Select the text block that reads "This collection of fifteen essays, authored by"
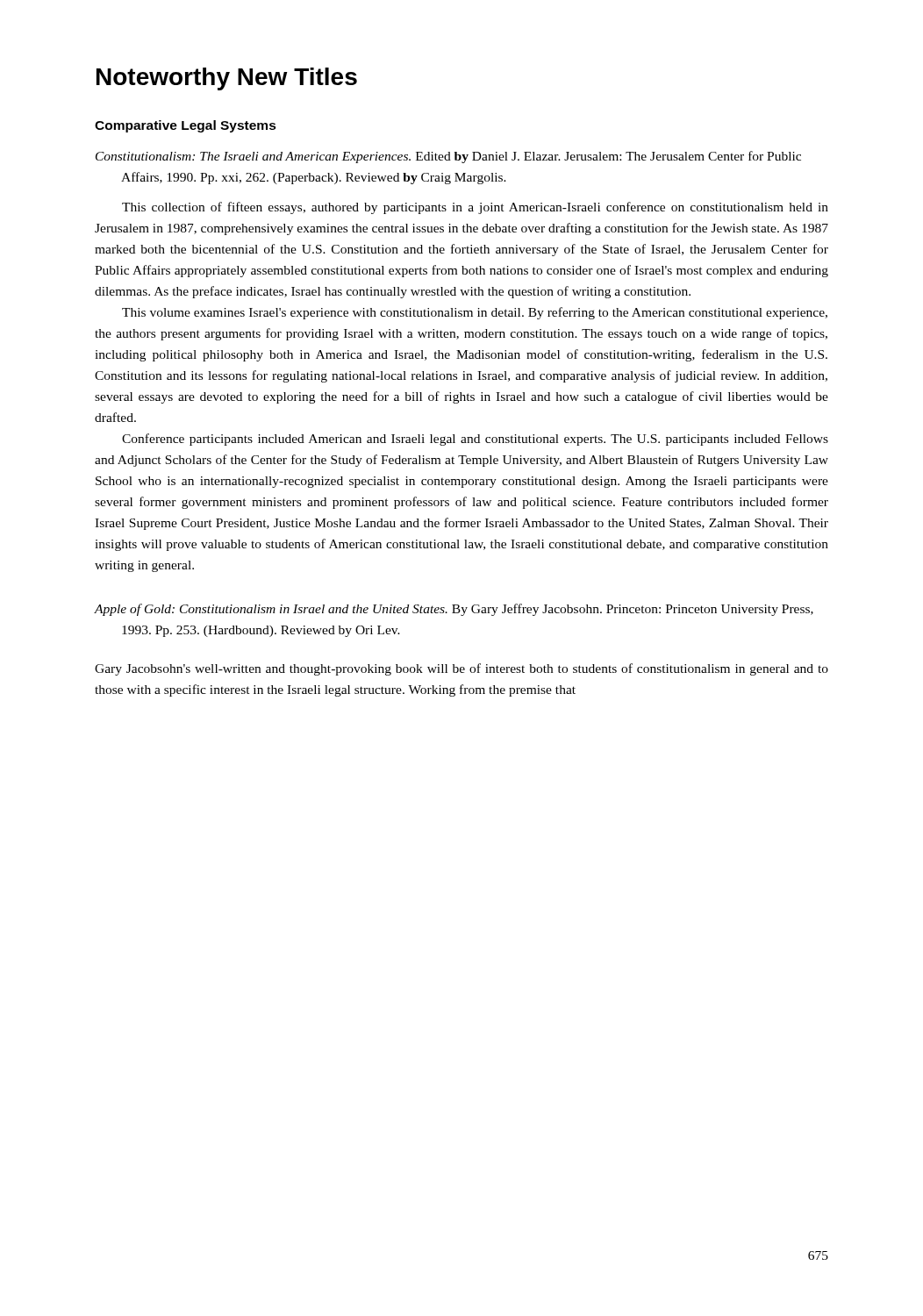The image size is (923, 1316). (462, 386)
